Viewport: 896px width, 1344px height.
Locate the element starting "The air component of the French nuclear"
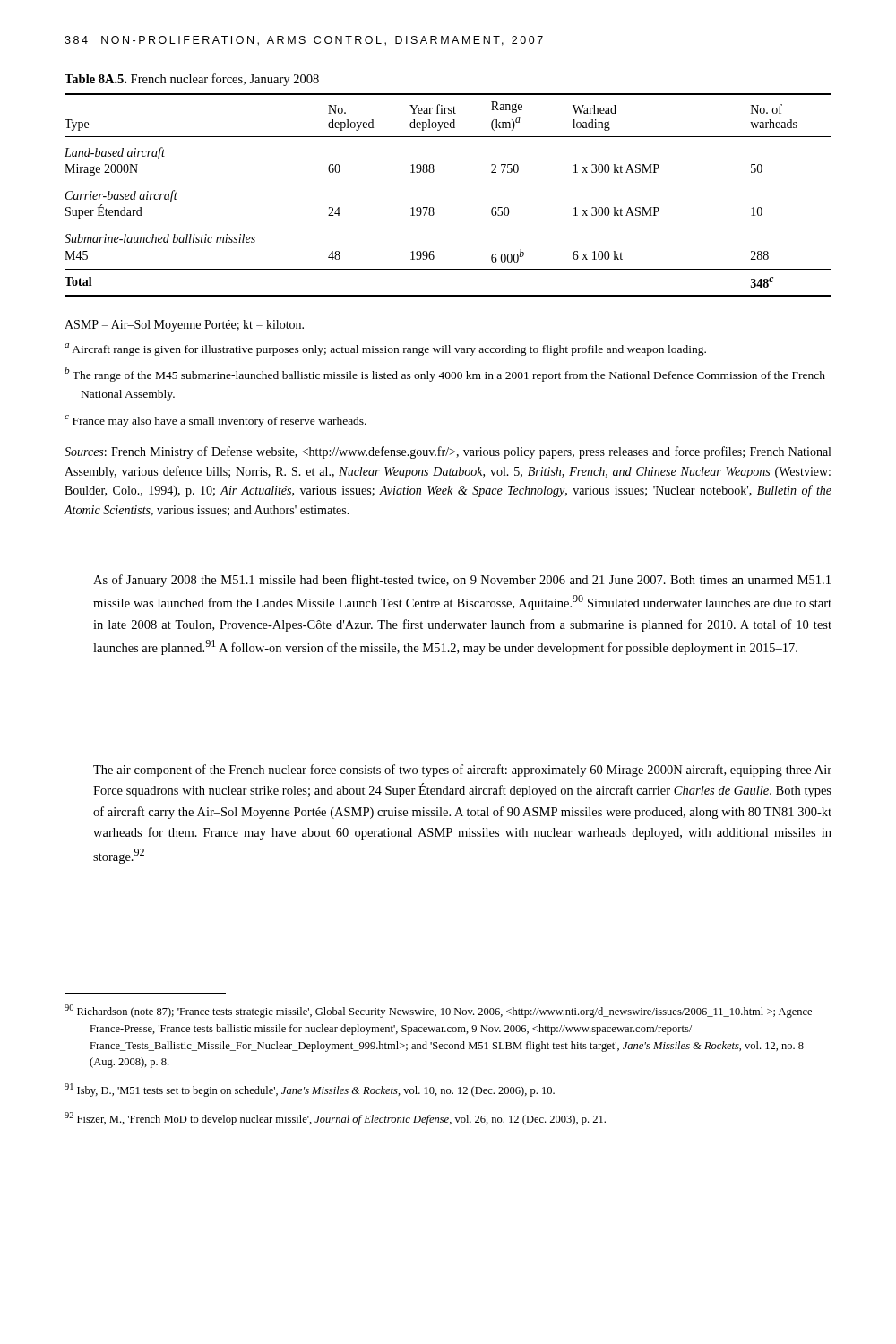click(462, 814)
